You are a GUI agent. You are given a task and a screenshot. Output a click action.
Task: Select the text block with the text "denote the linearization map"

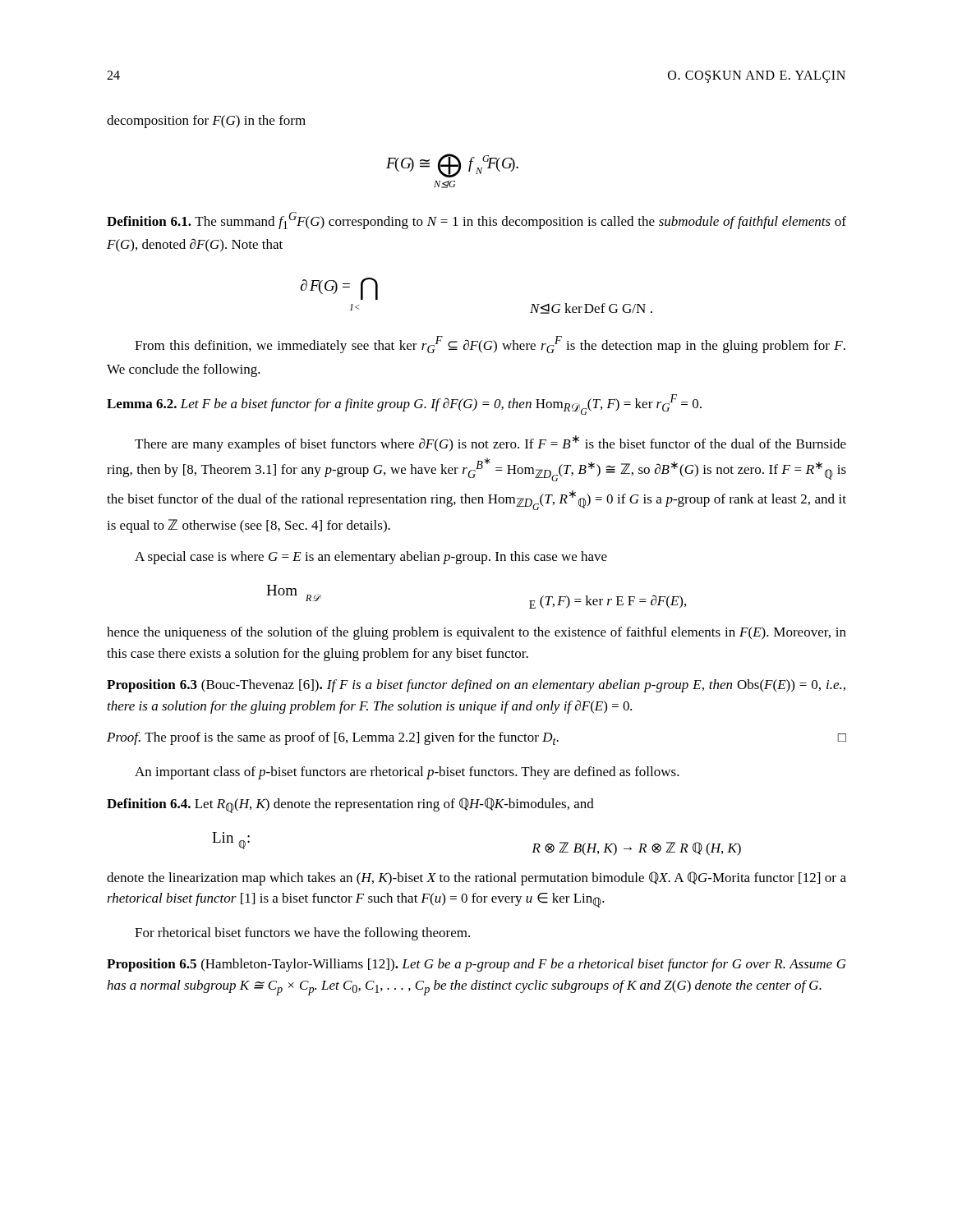(476, 889)
